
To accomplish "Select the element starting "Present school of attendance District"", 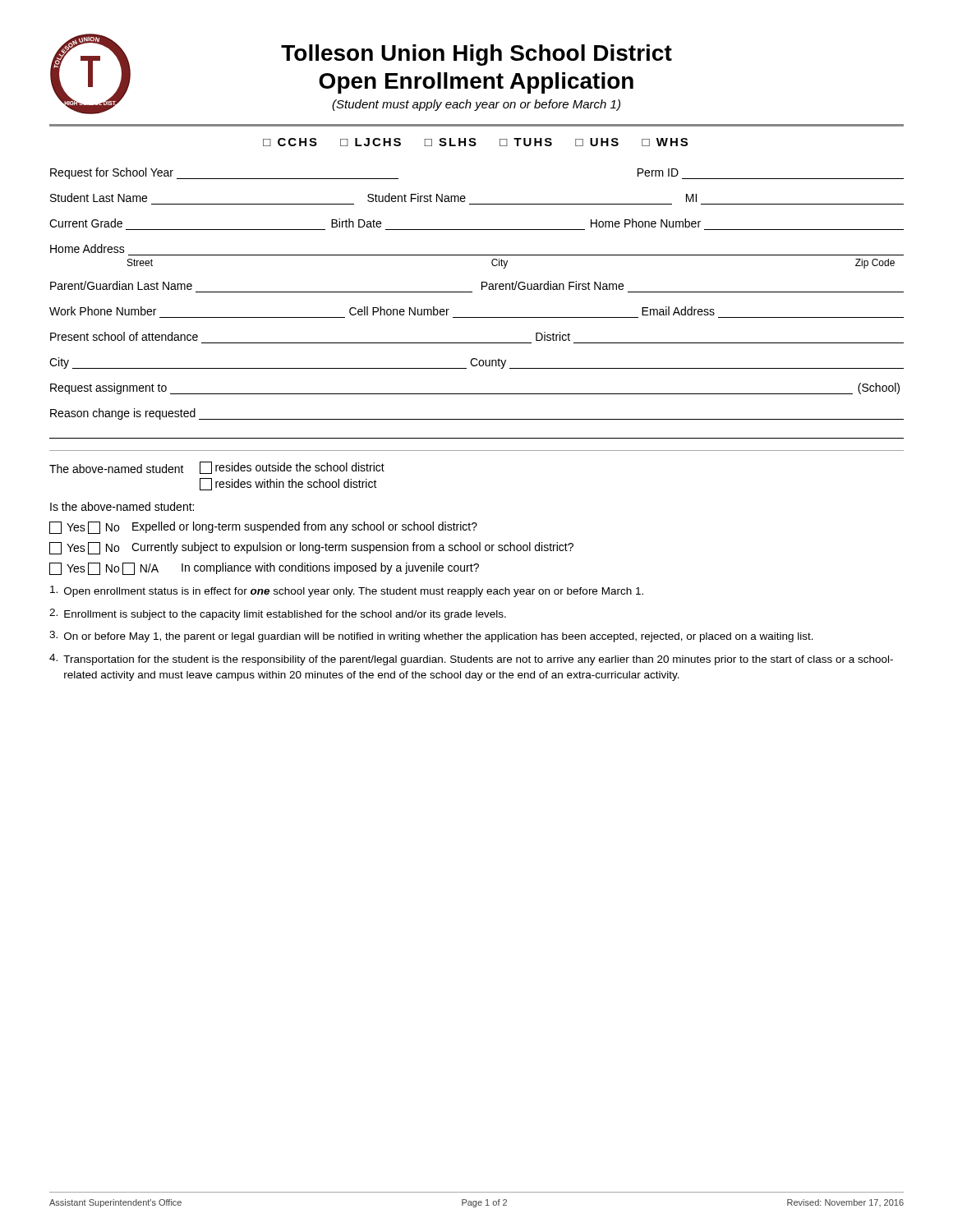I will pyautogui.click(x=476, y=336).
